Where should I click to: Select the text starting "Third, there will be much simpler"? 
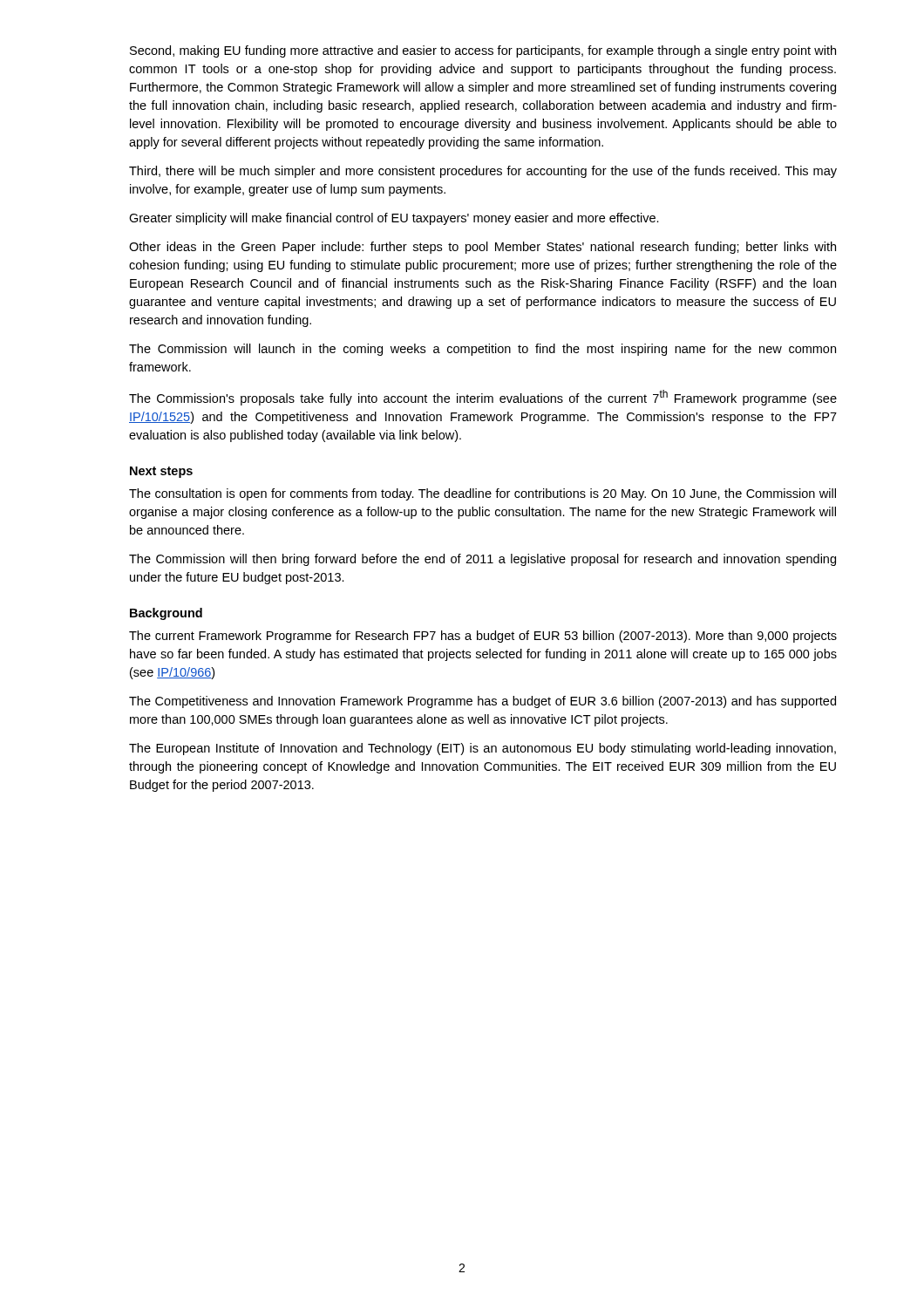(483, 180)
